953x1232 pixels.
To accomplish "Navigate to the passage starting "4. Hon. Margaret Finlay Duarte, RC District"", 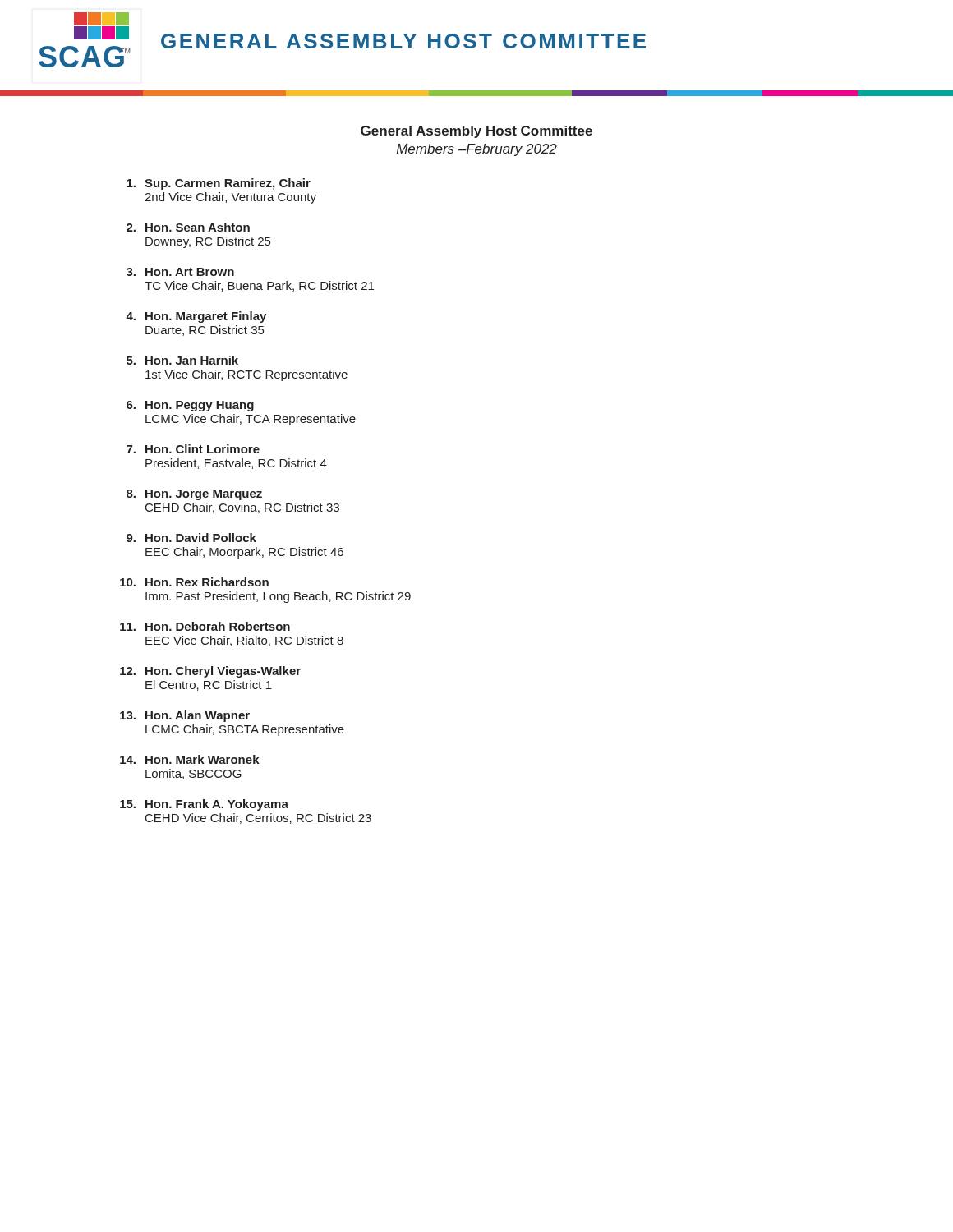I will 196,317.
